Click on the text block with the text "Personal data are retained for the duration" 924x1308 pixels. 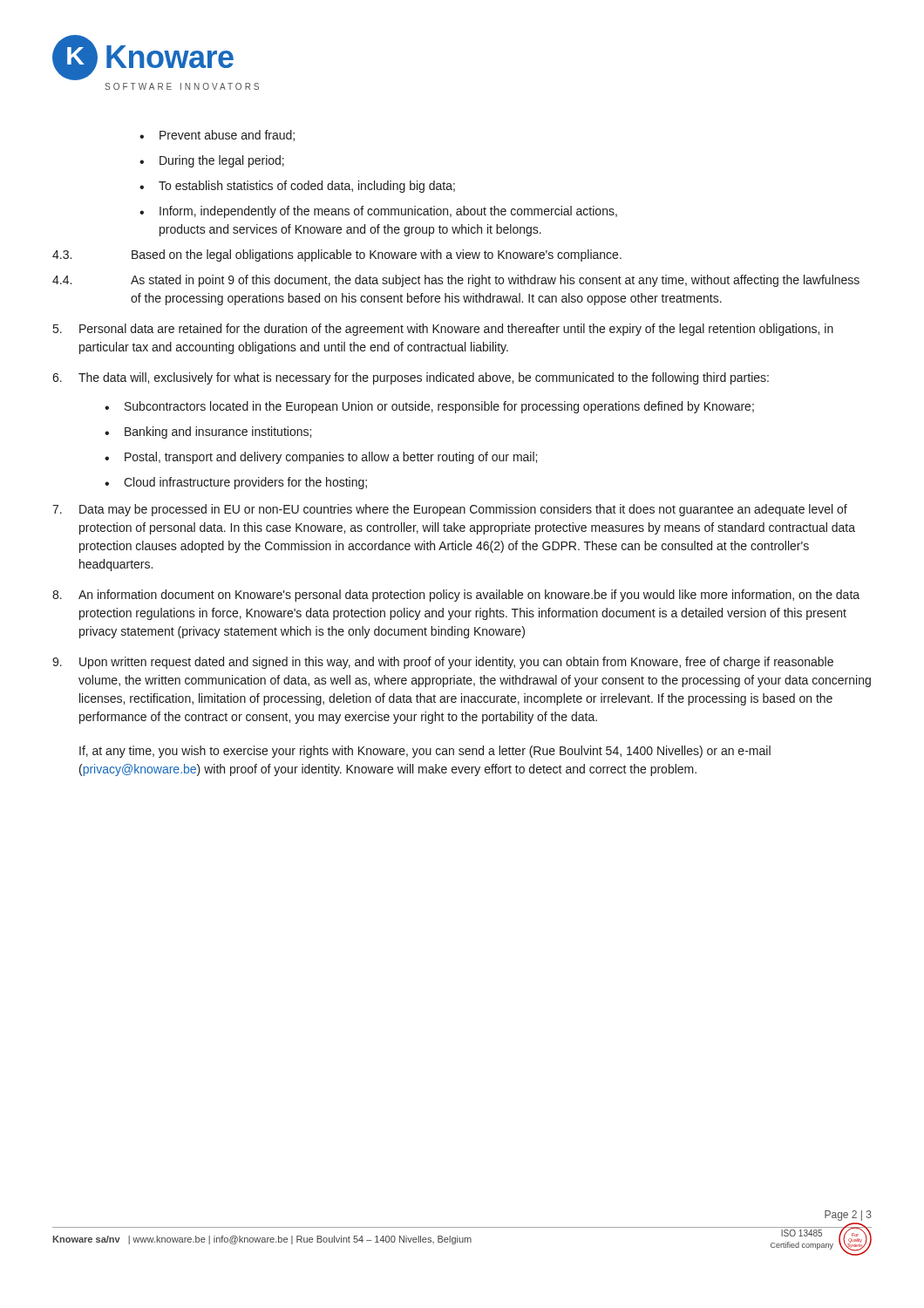[443, 337]
